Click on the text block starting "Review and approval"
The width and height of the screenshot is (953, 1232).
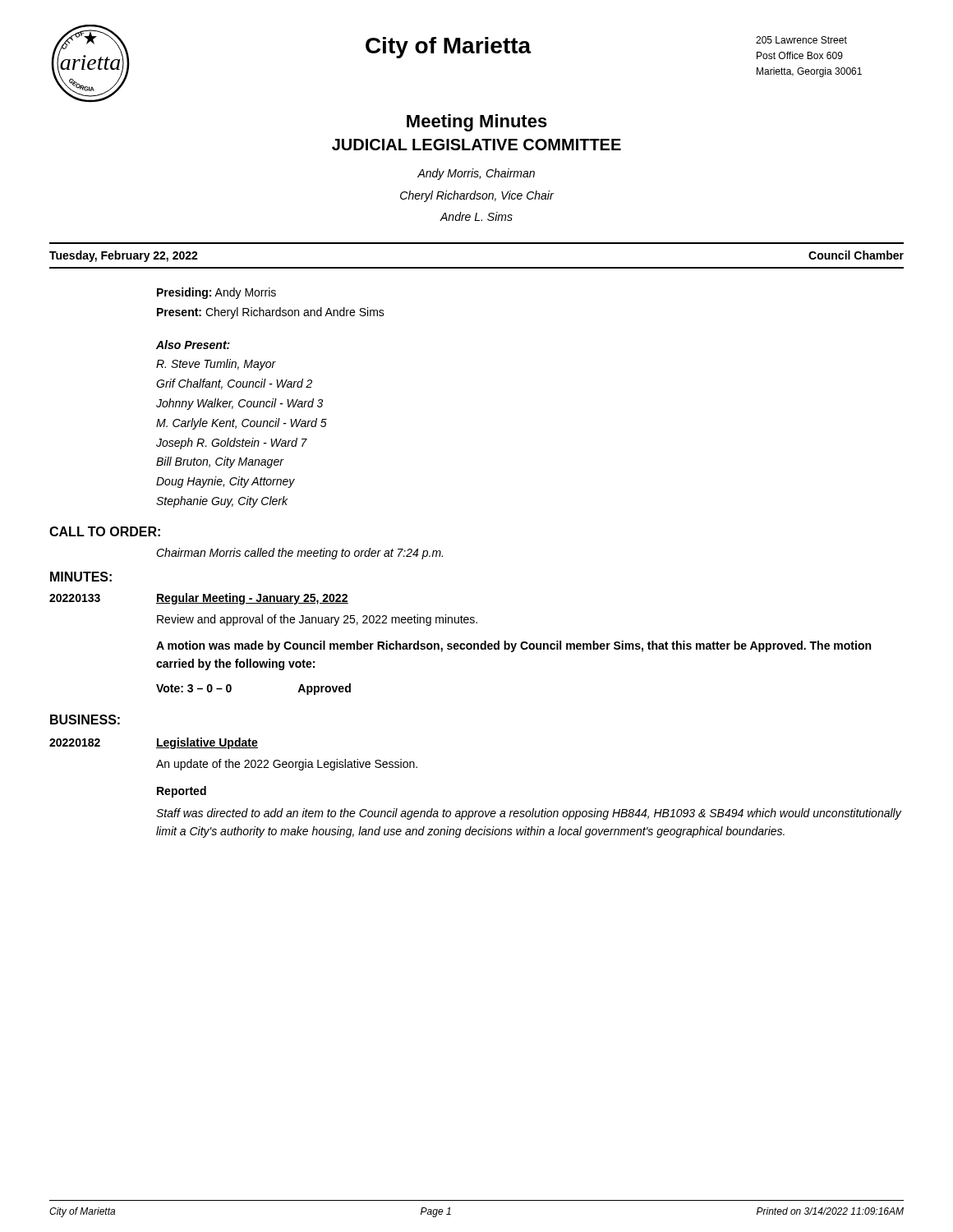[317, 619]
